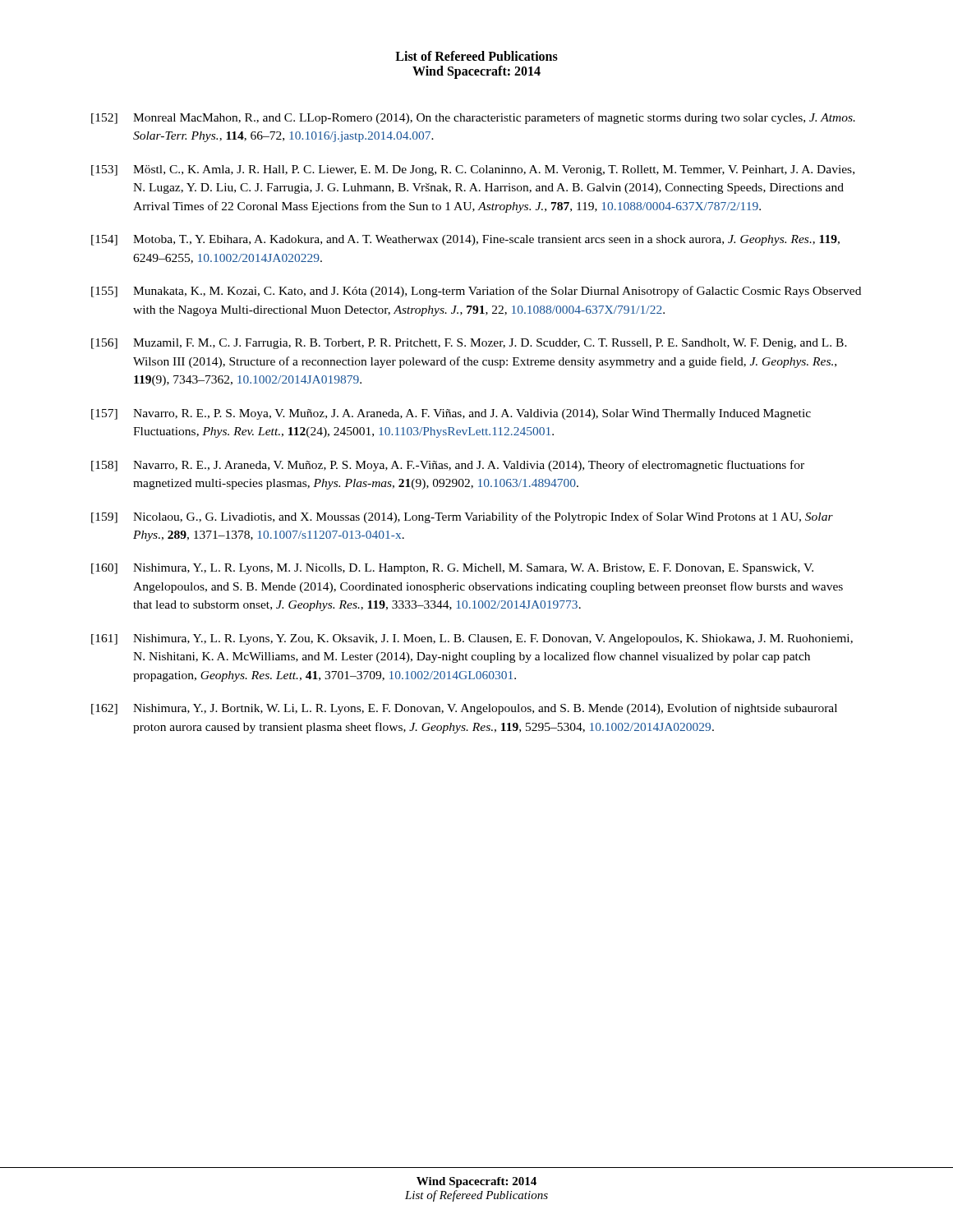Point to the text starting "[160] Nishimura, Y., L. R."
The image size is (953, 1232).
tap(476, 587)
